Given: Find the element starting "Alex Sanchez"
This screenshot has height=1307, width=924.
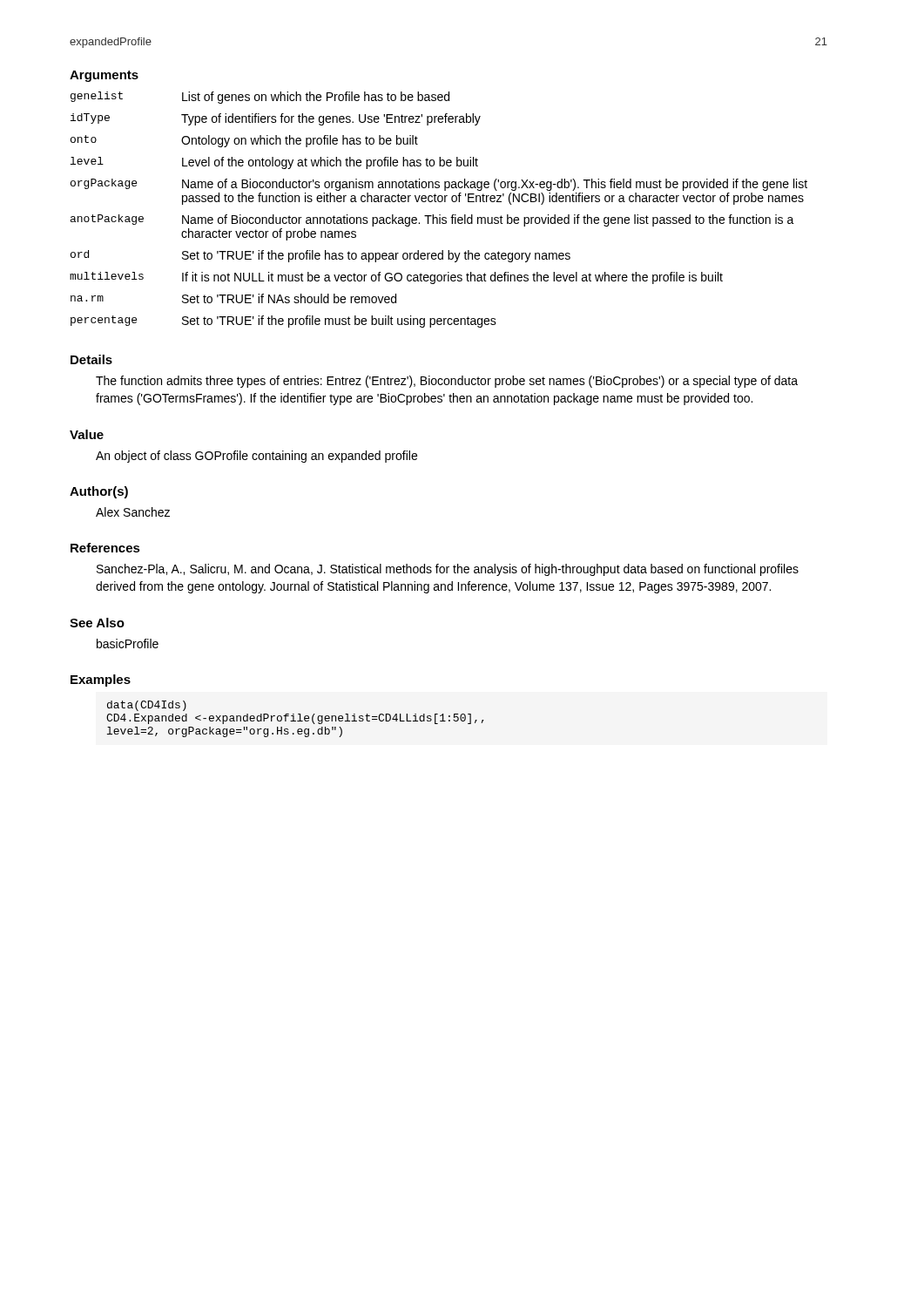Looking at the screenshot, I should (133, 512).
